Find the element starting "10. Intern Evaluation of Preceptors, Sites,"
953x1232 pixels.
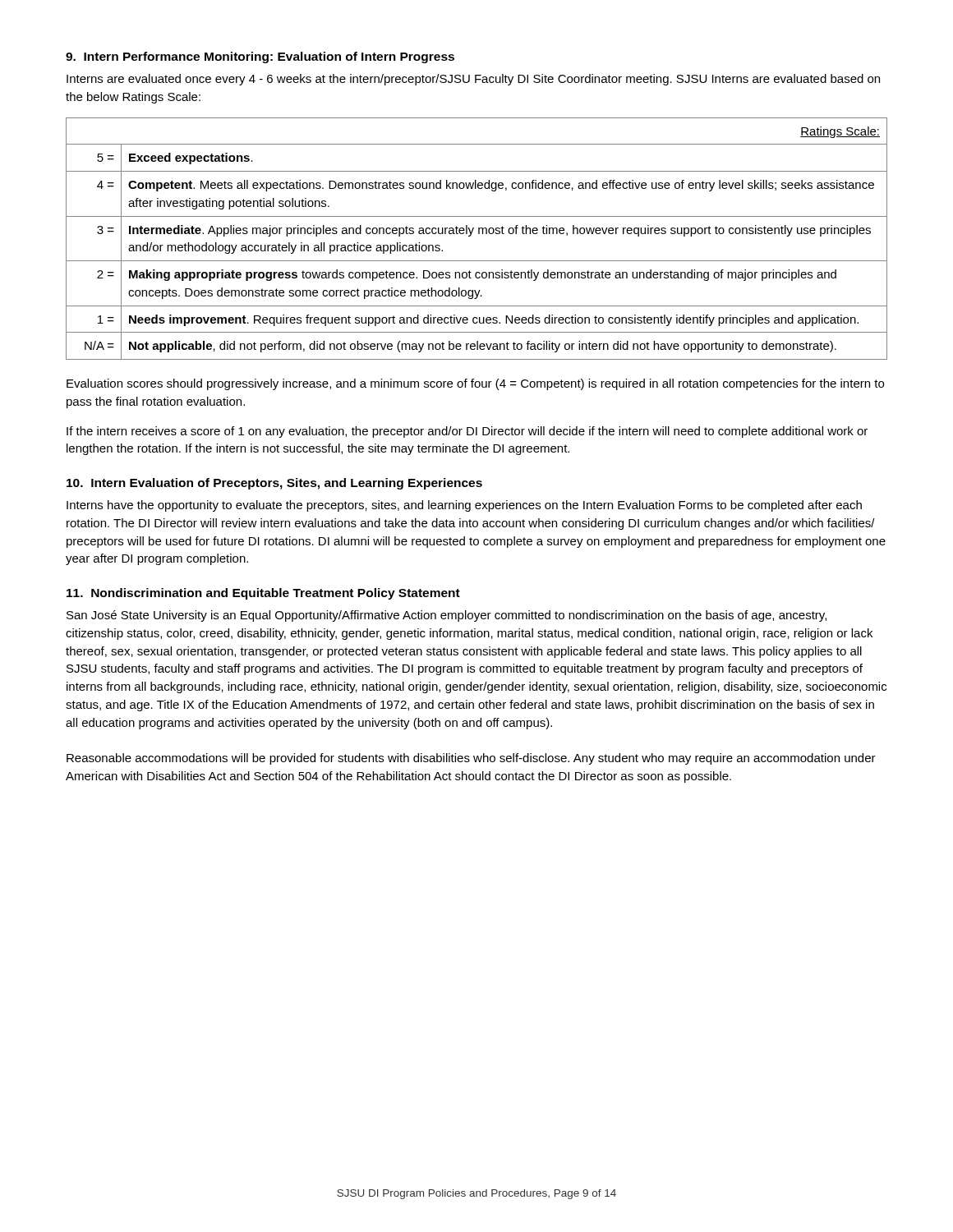[x=274, y=483]
